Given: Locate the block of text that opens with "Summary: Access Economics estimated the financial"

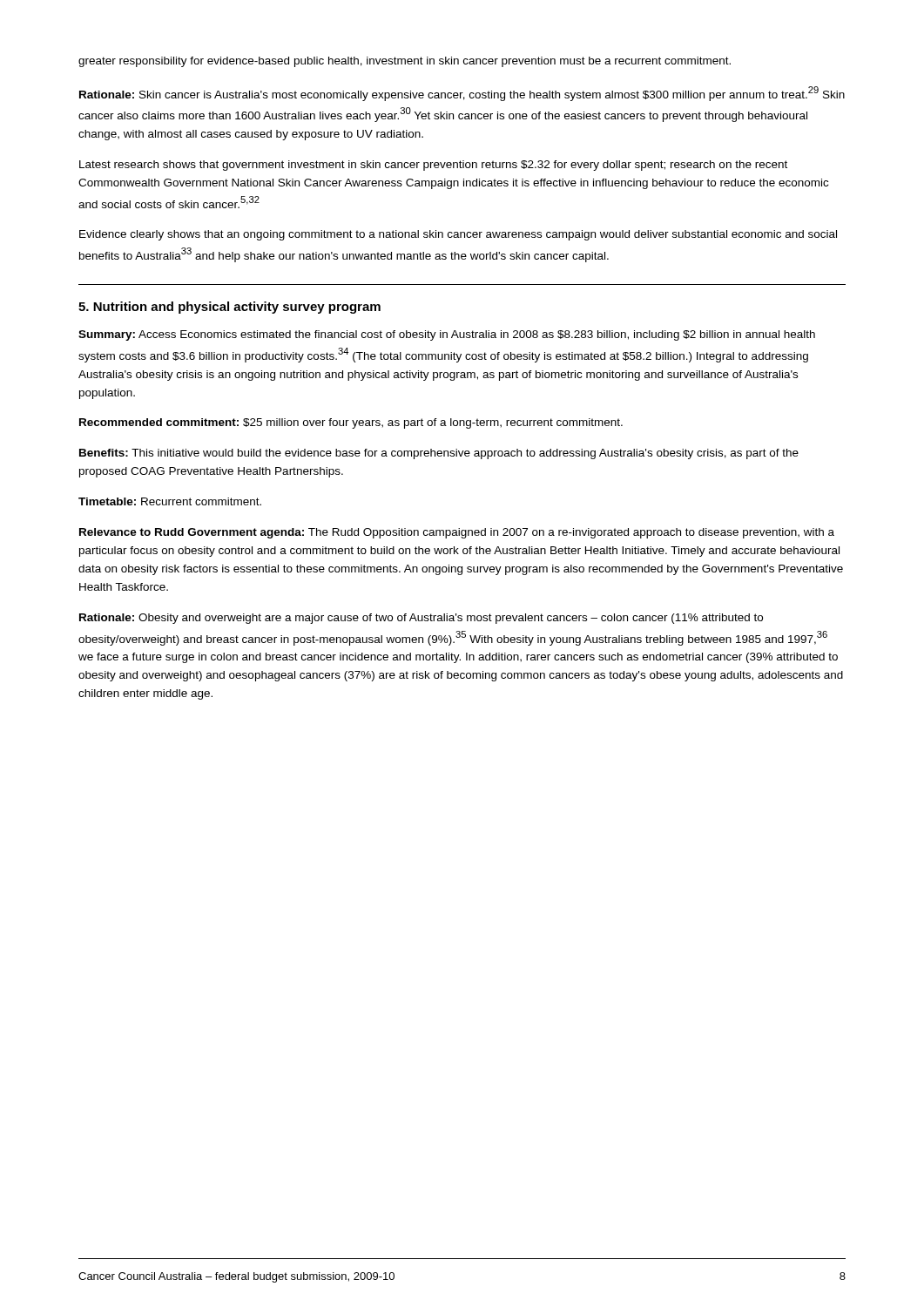Looking at the screenshot, I should point(447,363).
